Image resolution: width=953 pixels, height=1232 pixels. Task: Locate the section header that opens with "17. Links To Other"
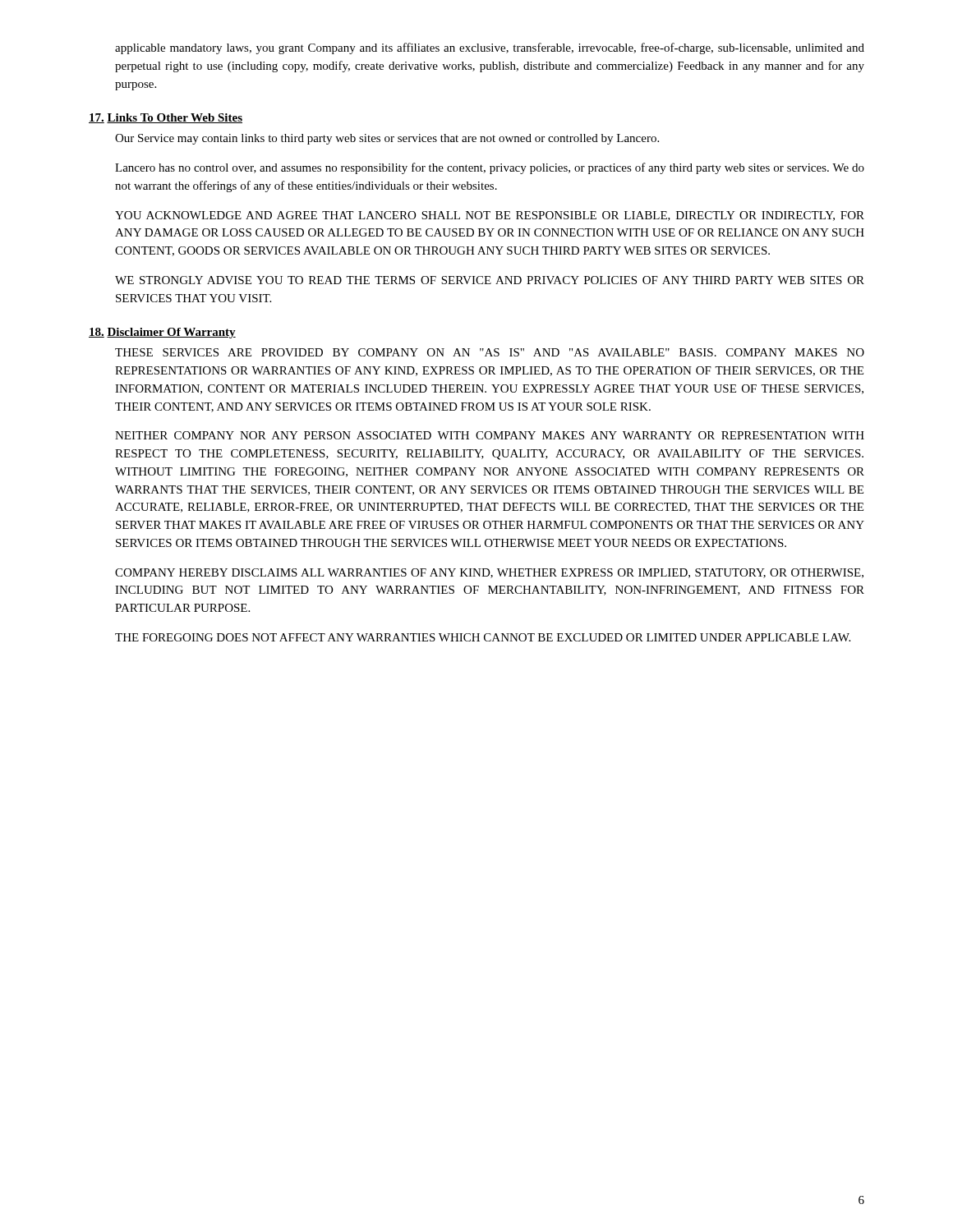(166, 118)
